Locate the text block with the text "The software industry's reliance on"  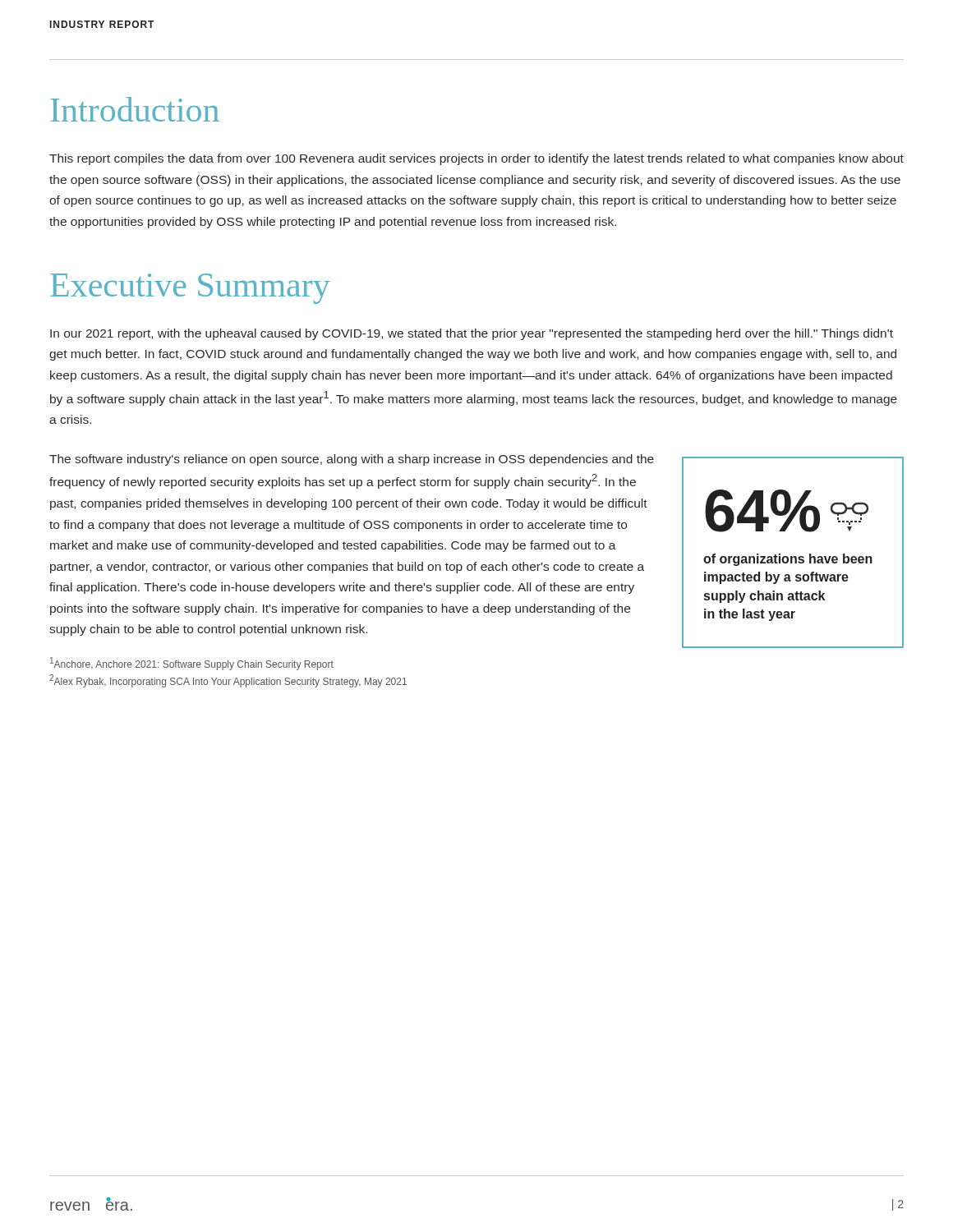click(x=352, y=544)
